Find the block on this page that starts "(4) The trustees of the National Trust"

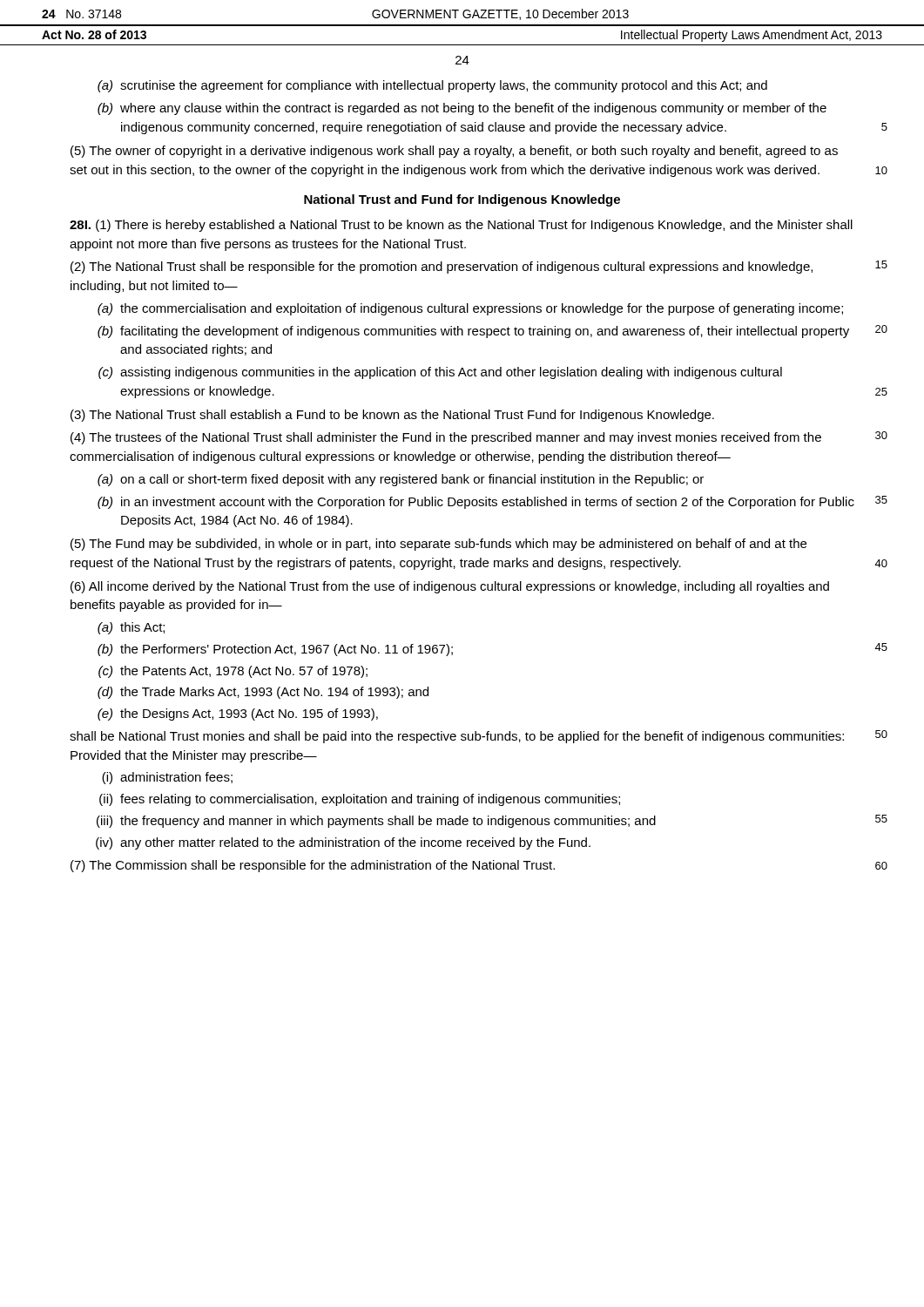(462, 446)
